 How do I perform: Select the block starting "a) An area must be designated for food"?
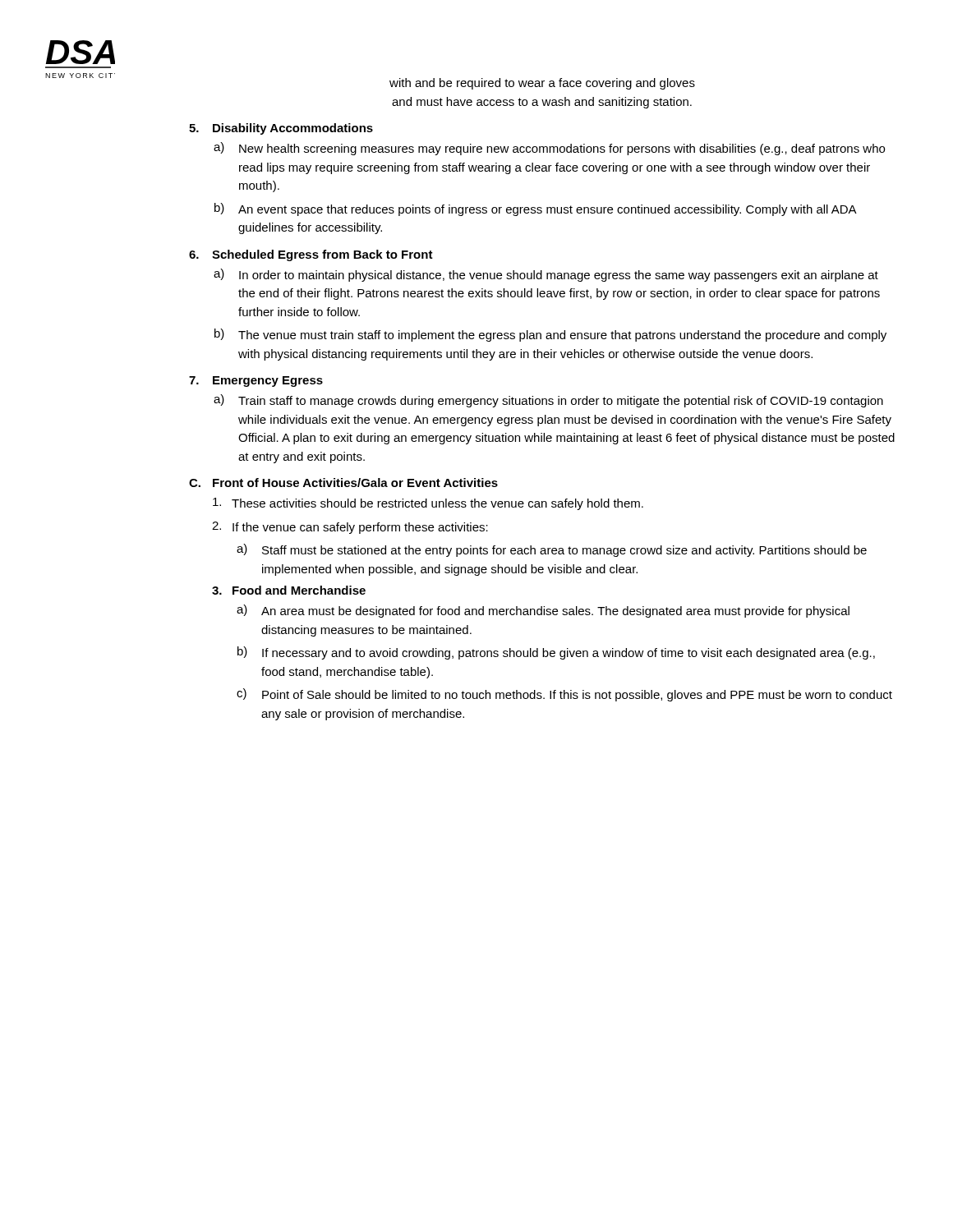(x=566, y=621)
